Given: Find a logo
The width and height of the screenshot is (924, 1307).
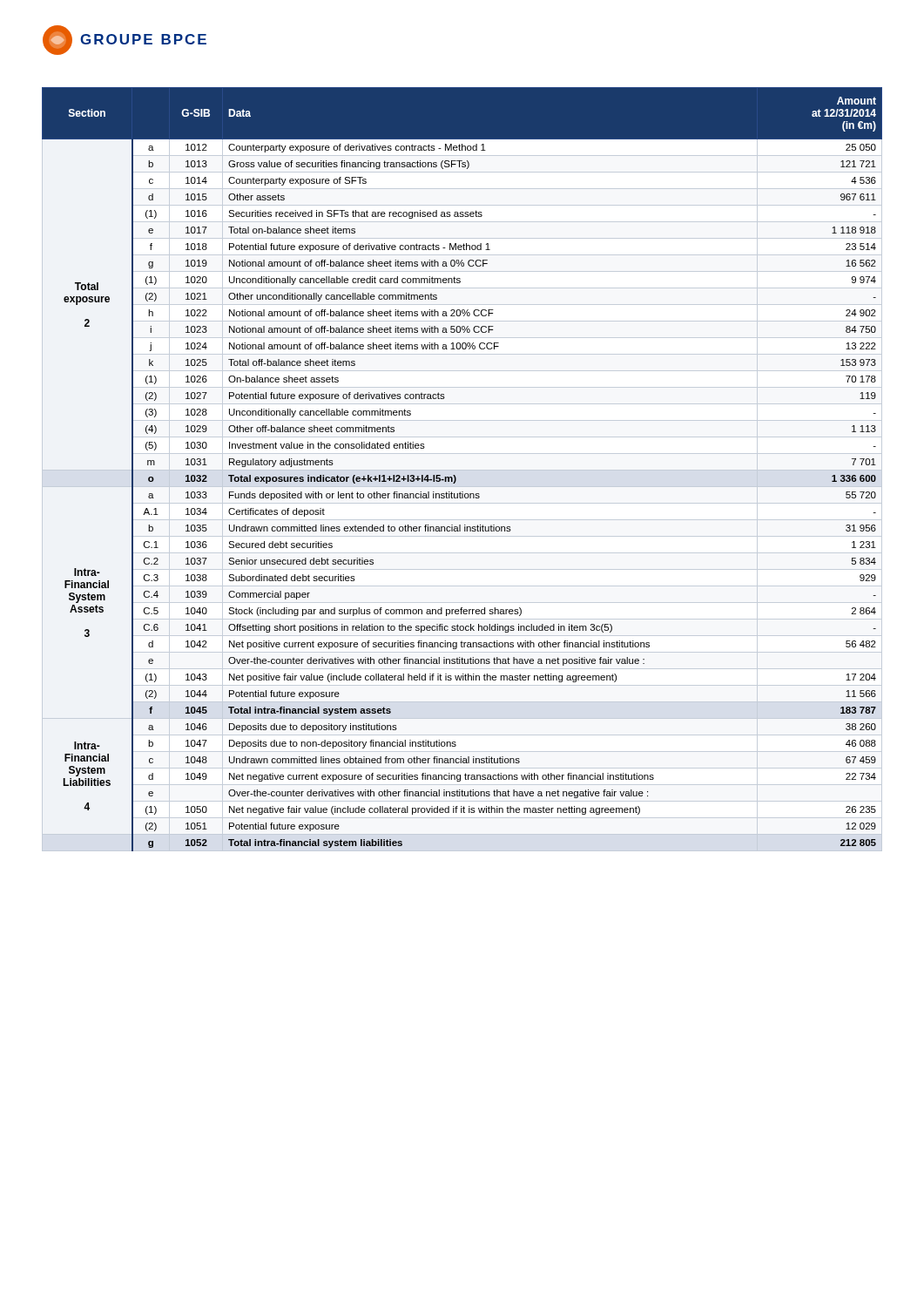Looking at the screenshot, I should (125, 40).
